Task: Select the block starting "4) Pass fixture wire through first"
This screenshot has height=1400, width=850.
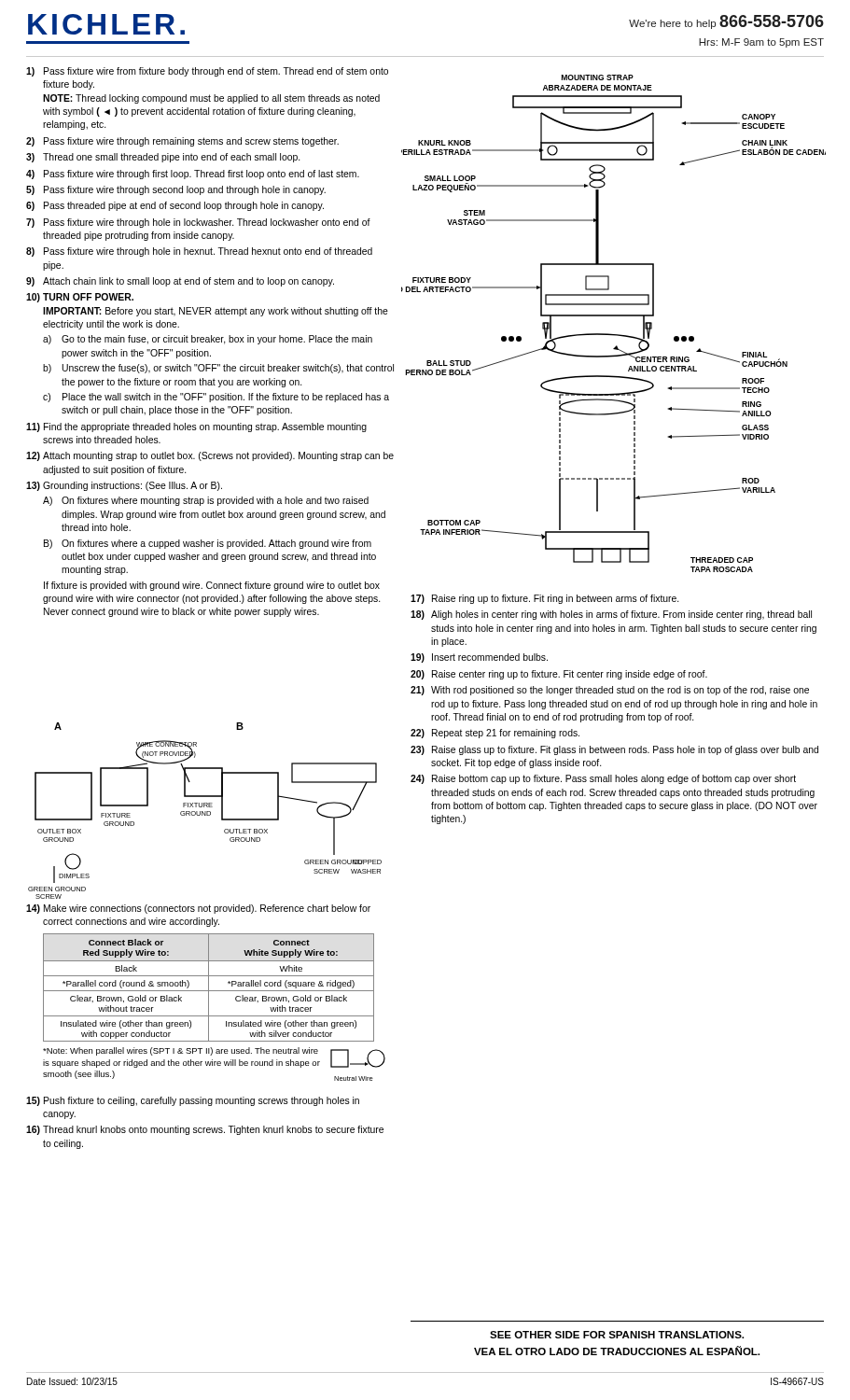Action: (193, 174)
